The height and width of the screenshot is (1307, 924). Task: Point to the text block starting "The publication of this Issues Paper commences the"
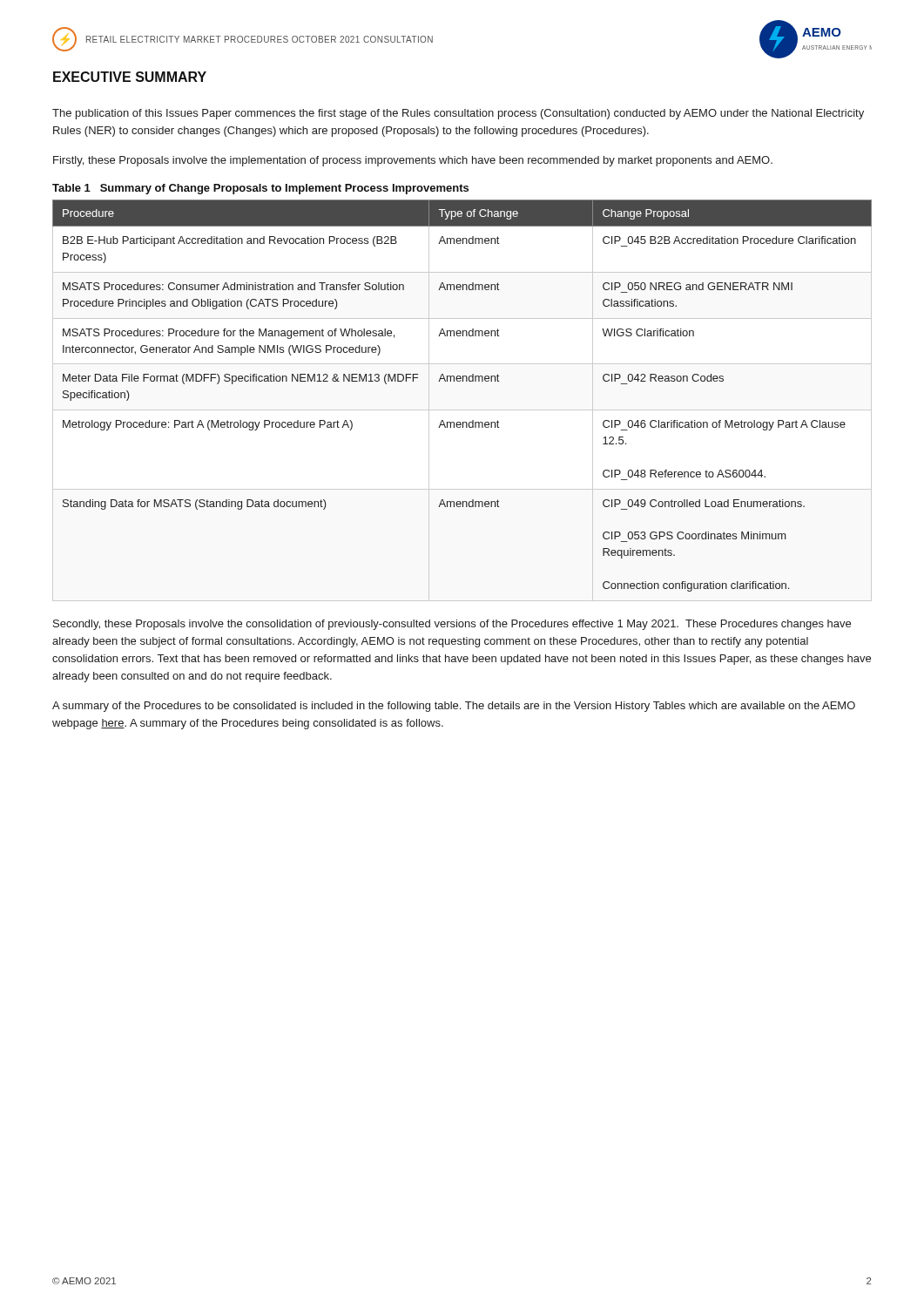click(x=458, y=122)
